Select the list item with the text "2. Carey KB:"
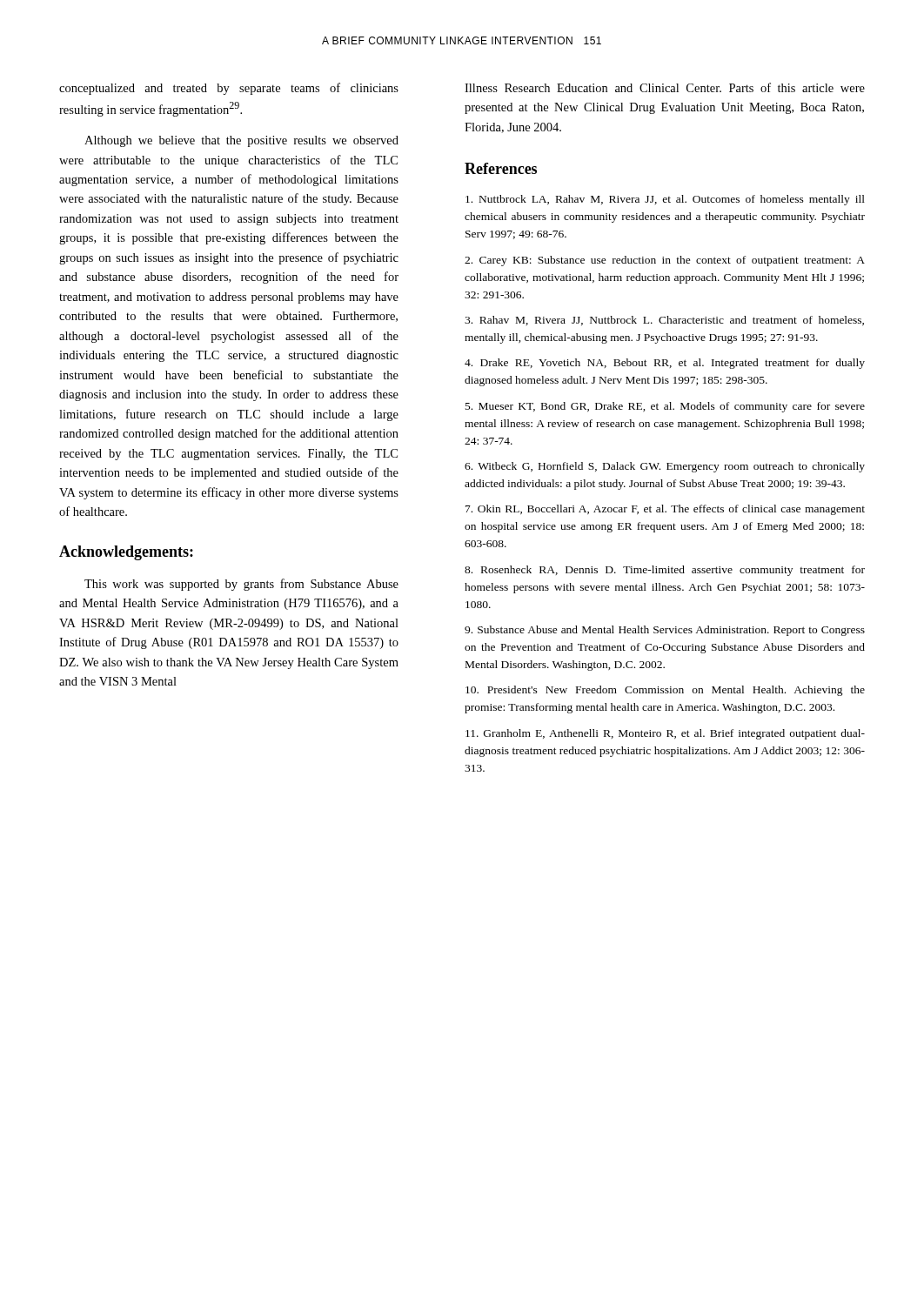 coord(665,277)
